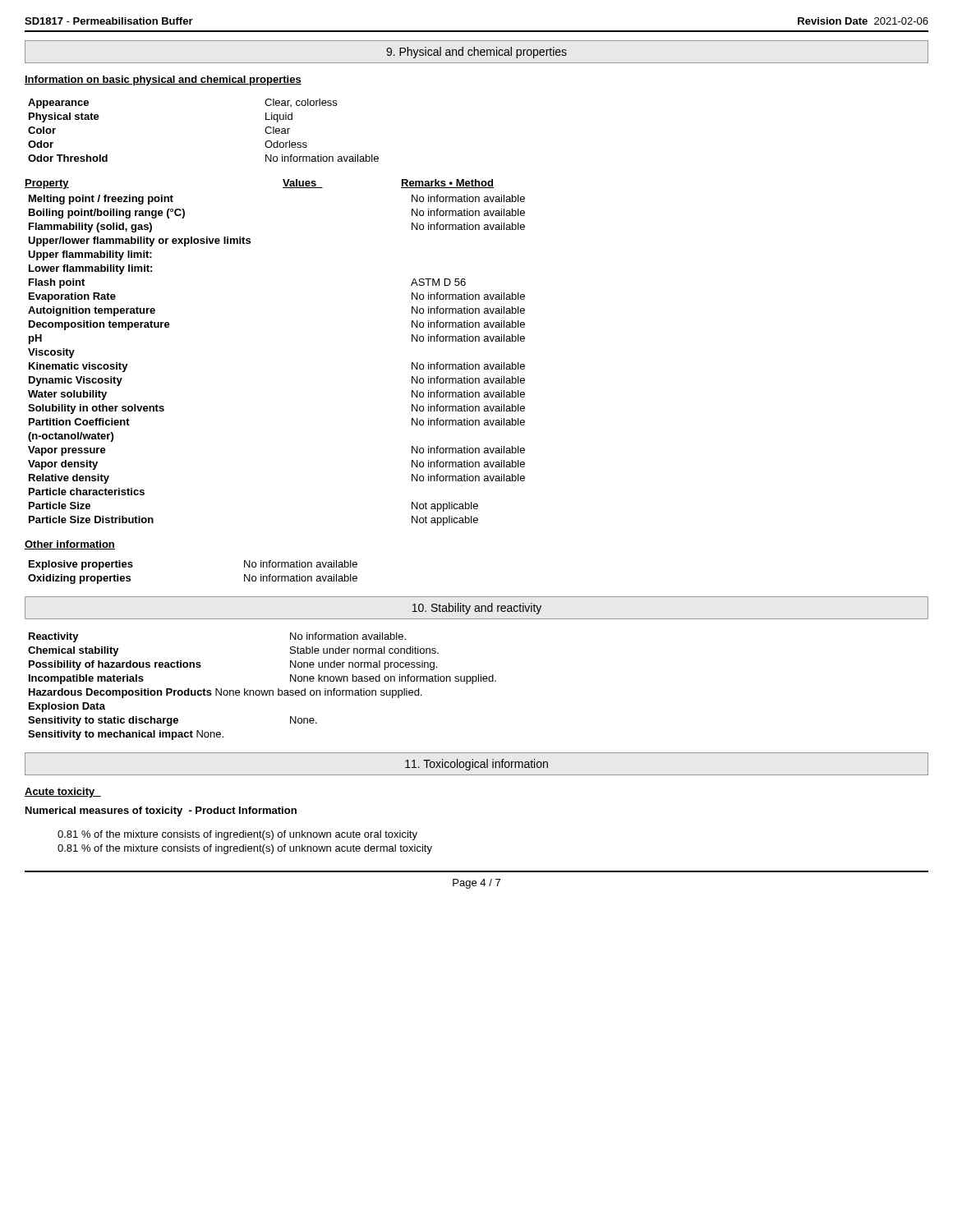953x1232 pixels.
Task: Navigate to the text block starting "Melting point /"
Action: click(476, 359)
